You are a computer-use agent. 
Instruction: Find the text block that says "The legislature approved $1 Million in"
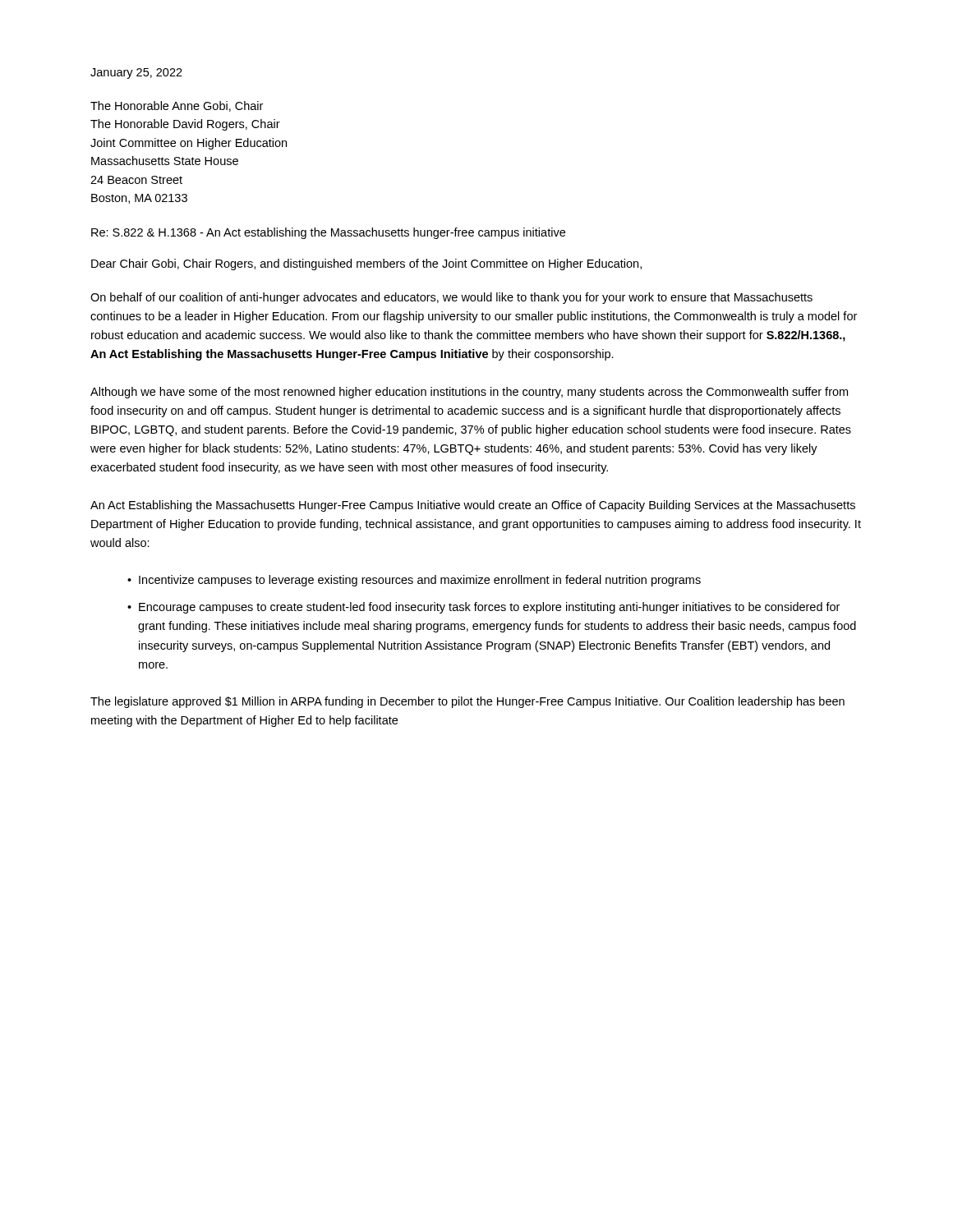pyautogui.click(x=468, y=711)
